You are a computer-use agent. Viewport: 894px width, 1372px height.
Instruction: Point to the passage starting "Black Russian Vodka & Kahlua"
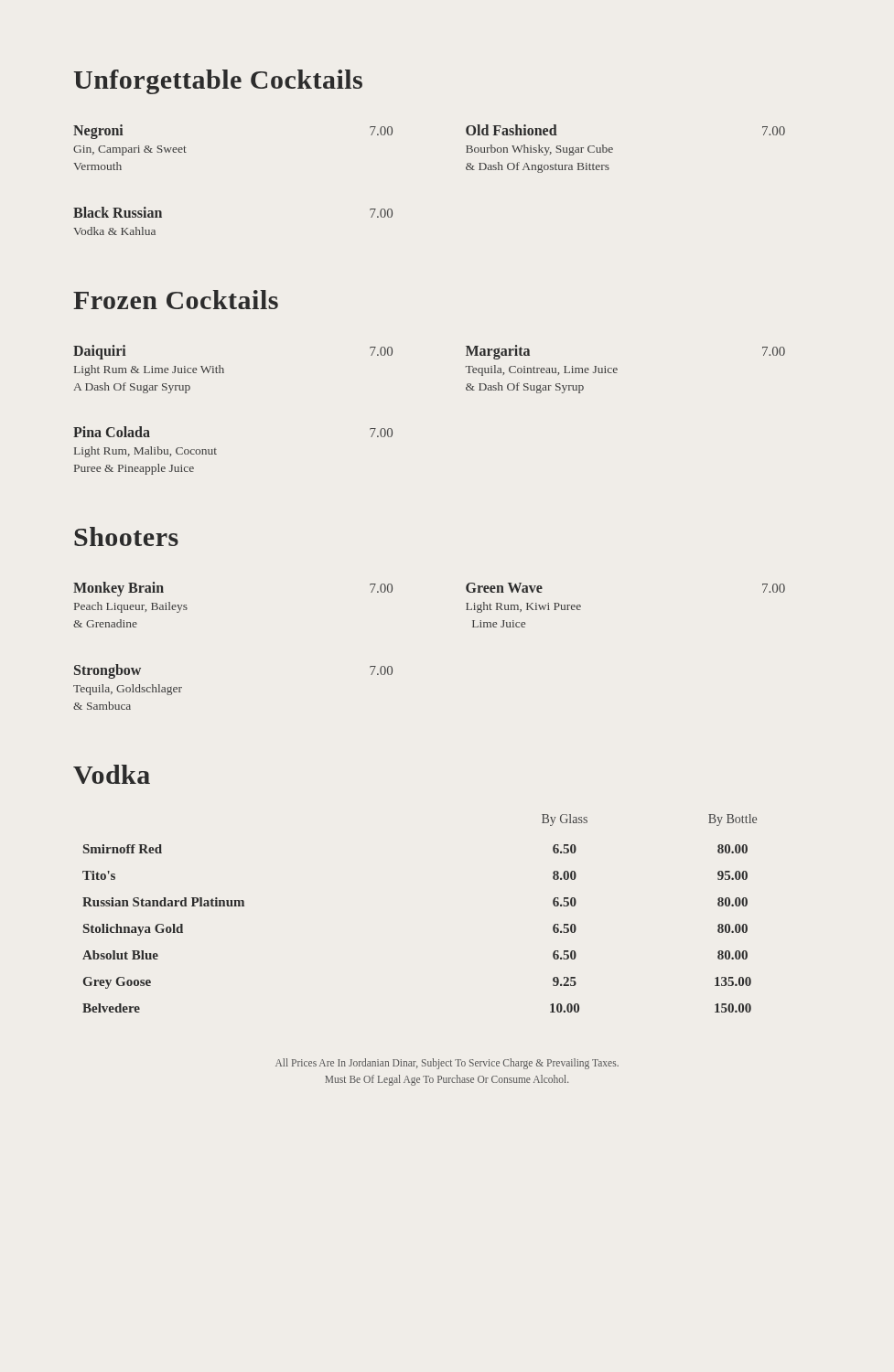(121, 212)
